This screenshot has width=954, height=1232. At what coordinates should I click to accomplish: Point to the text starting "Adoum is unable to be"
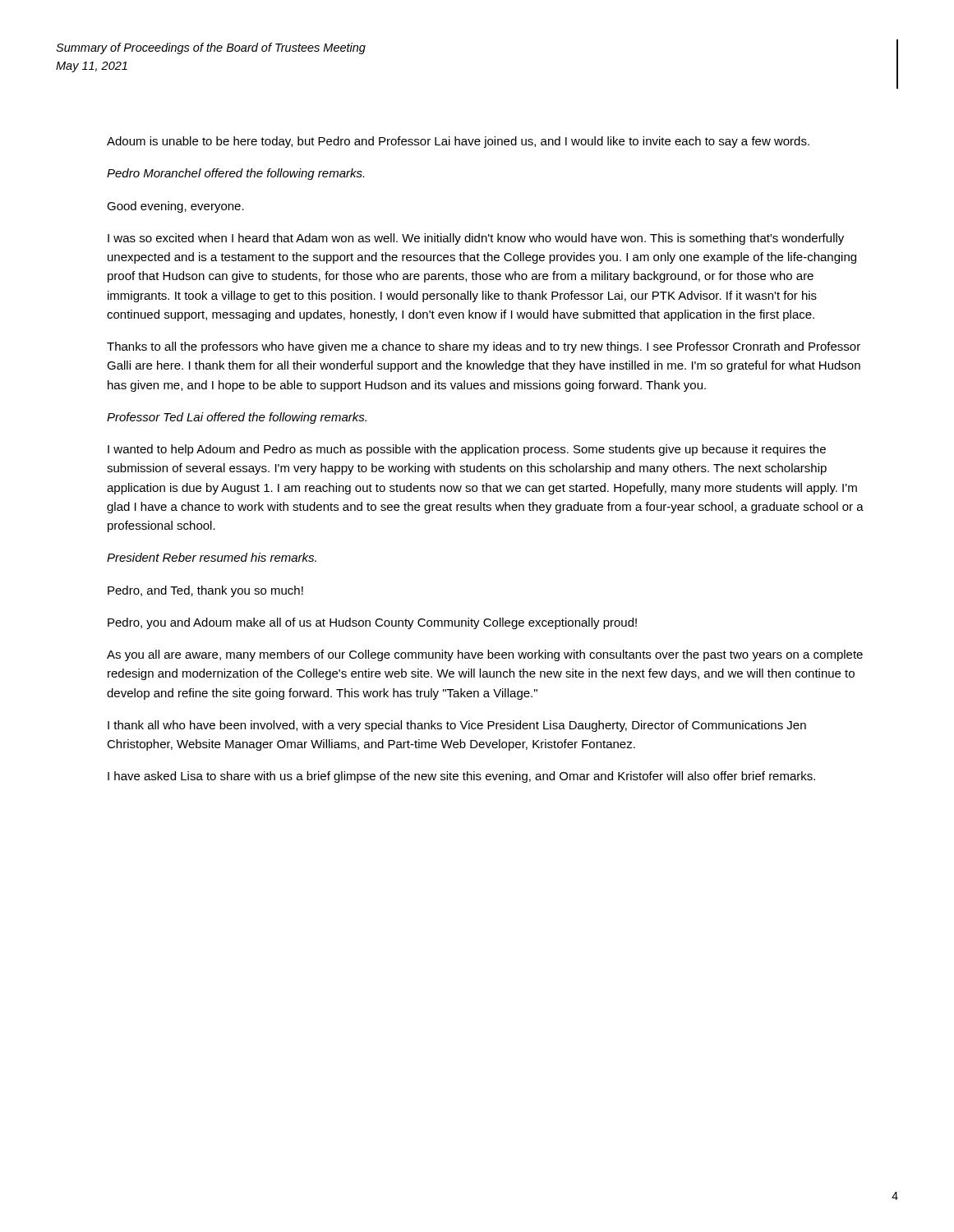[459, 141]
